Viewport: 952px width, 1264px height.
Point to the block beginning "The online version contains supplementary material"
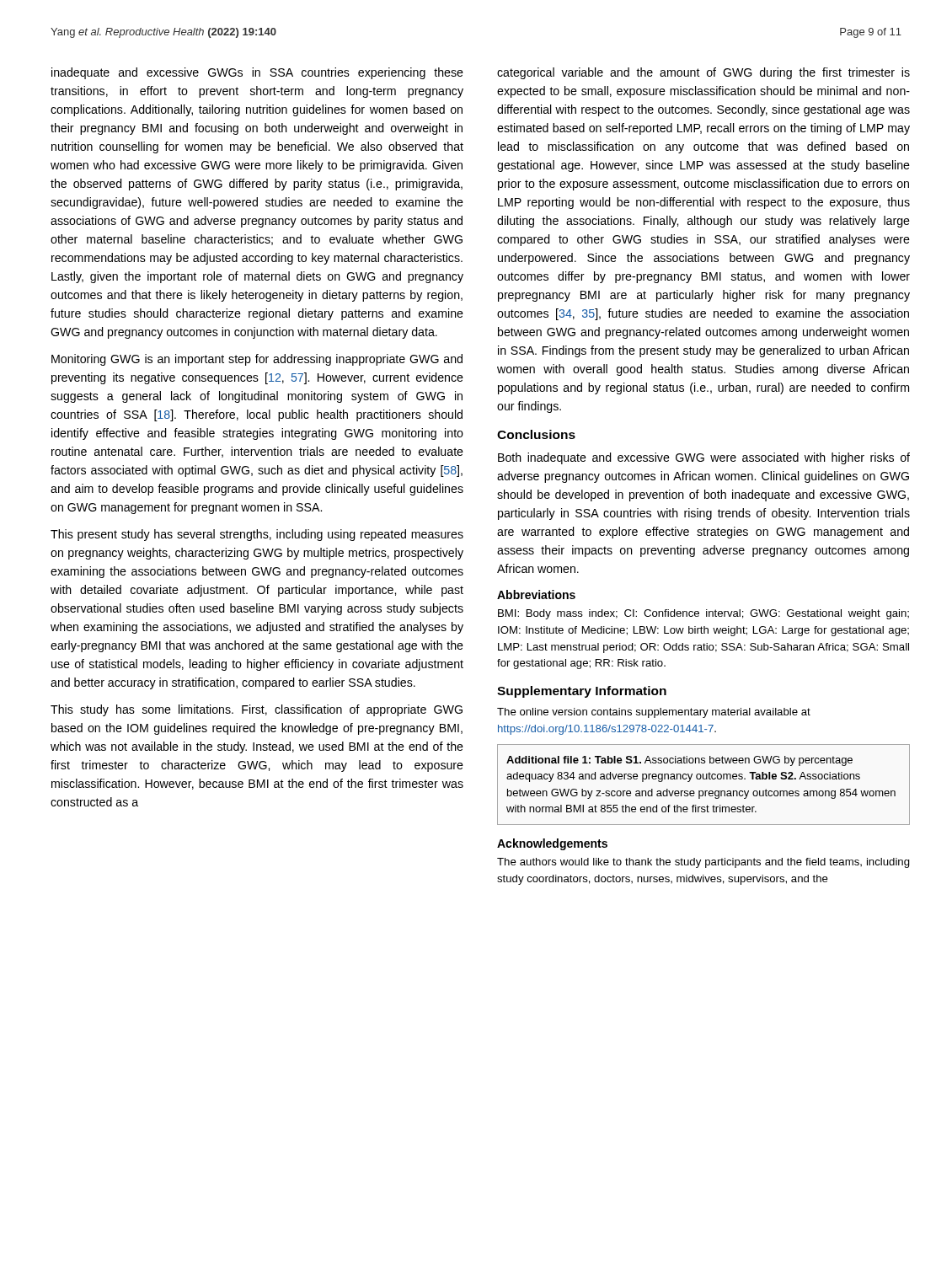pyautogui.click(x=654, y=720)
